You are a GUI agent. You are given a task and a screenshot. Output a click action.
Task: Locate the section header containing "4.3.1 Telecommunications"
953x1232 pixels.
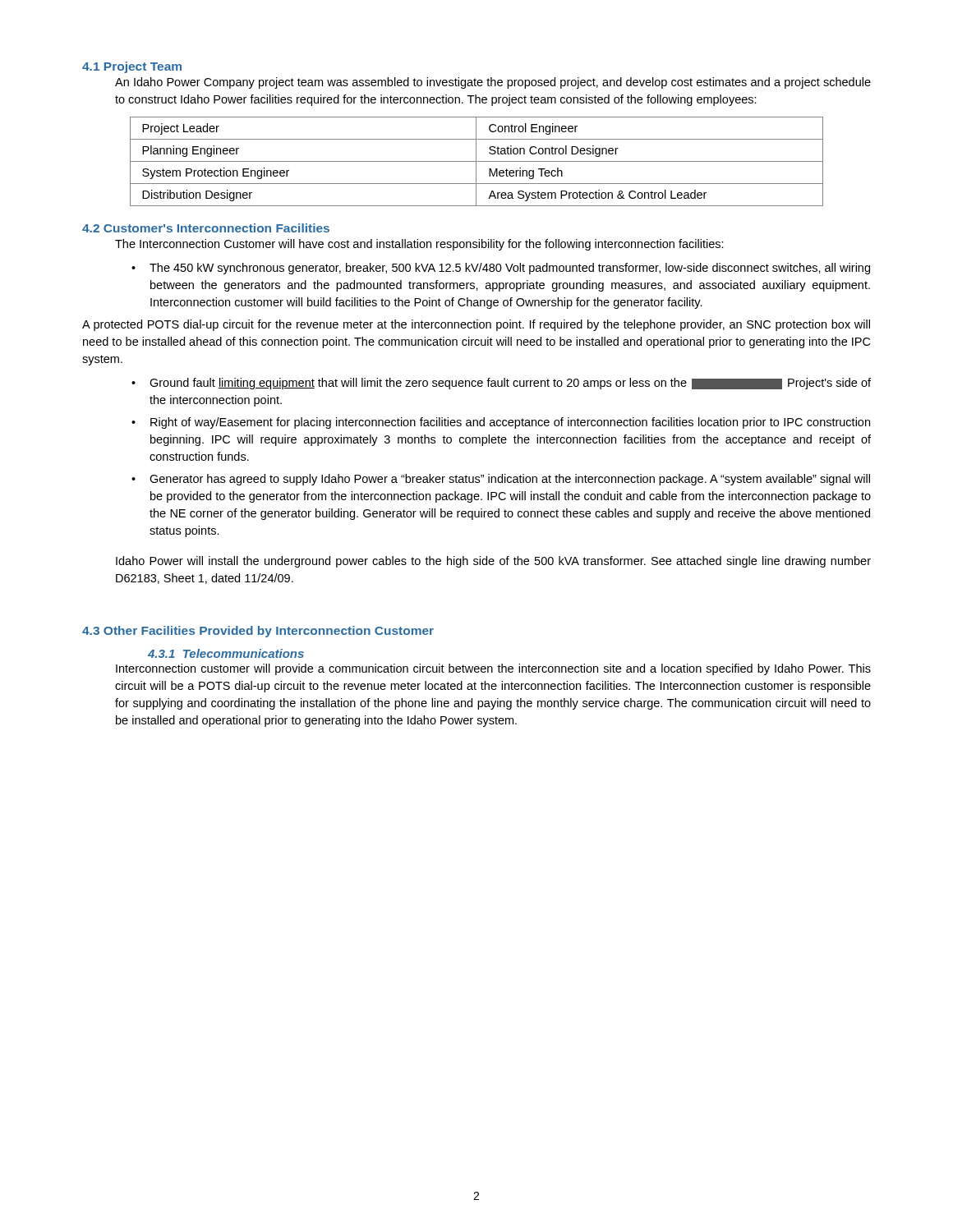coord(226,654)
